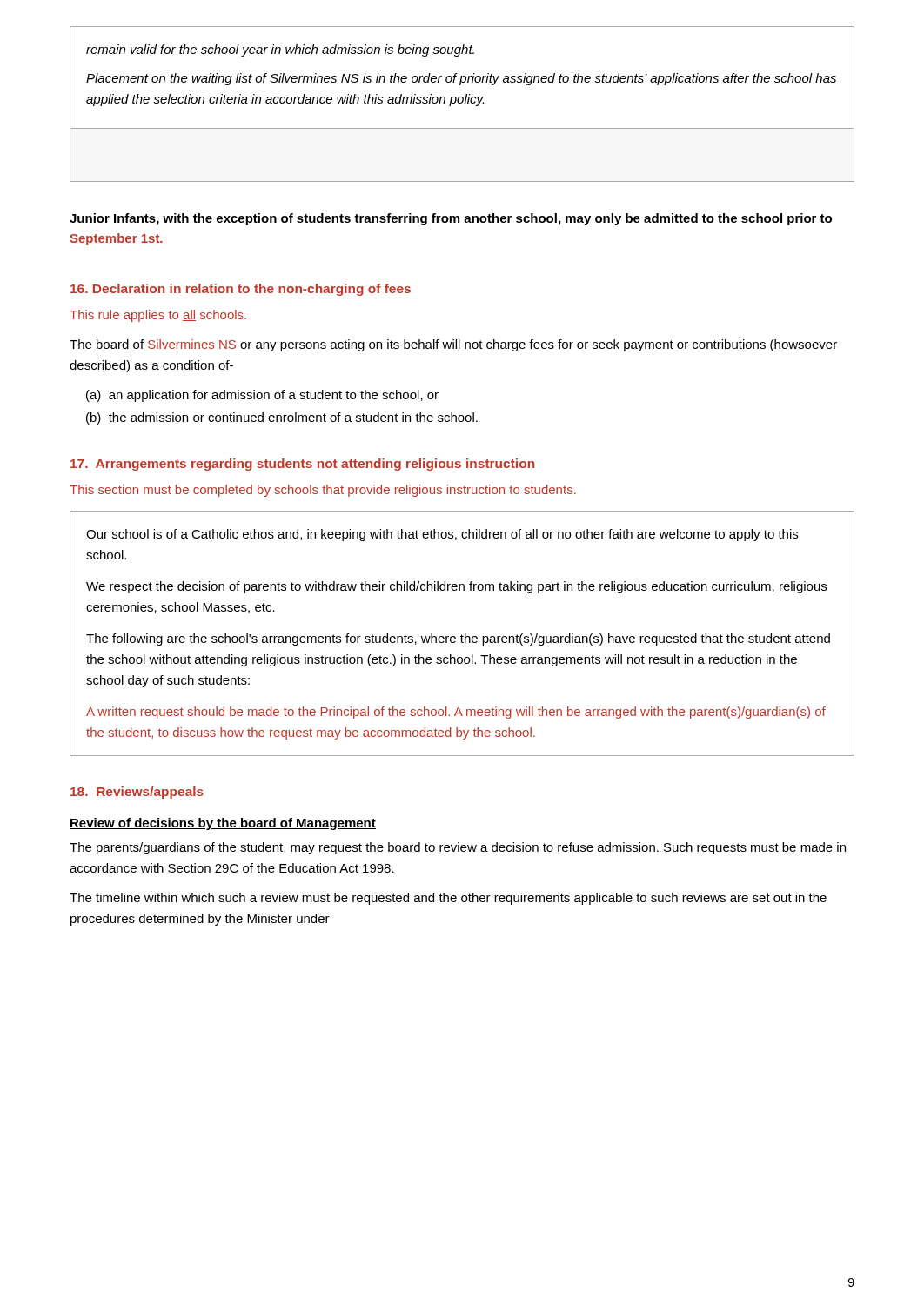Find the block starting "Review of decisions by the"
Screen dimensions: 1305x924
coord(223,823)
